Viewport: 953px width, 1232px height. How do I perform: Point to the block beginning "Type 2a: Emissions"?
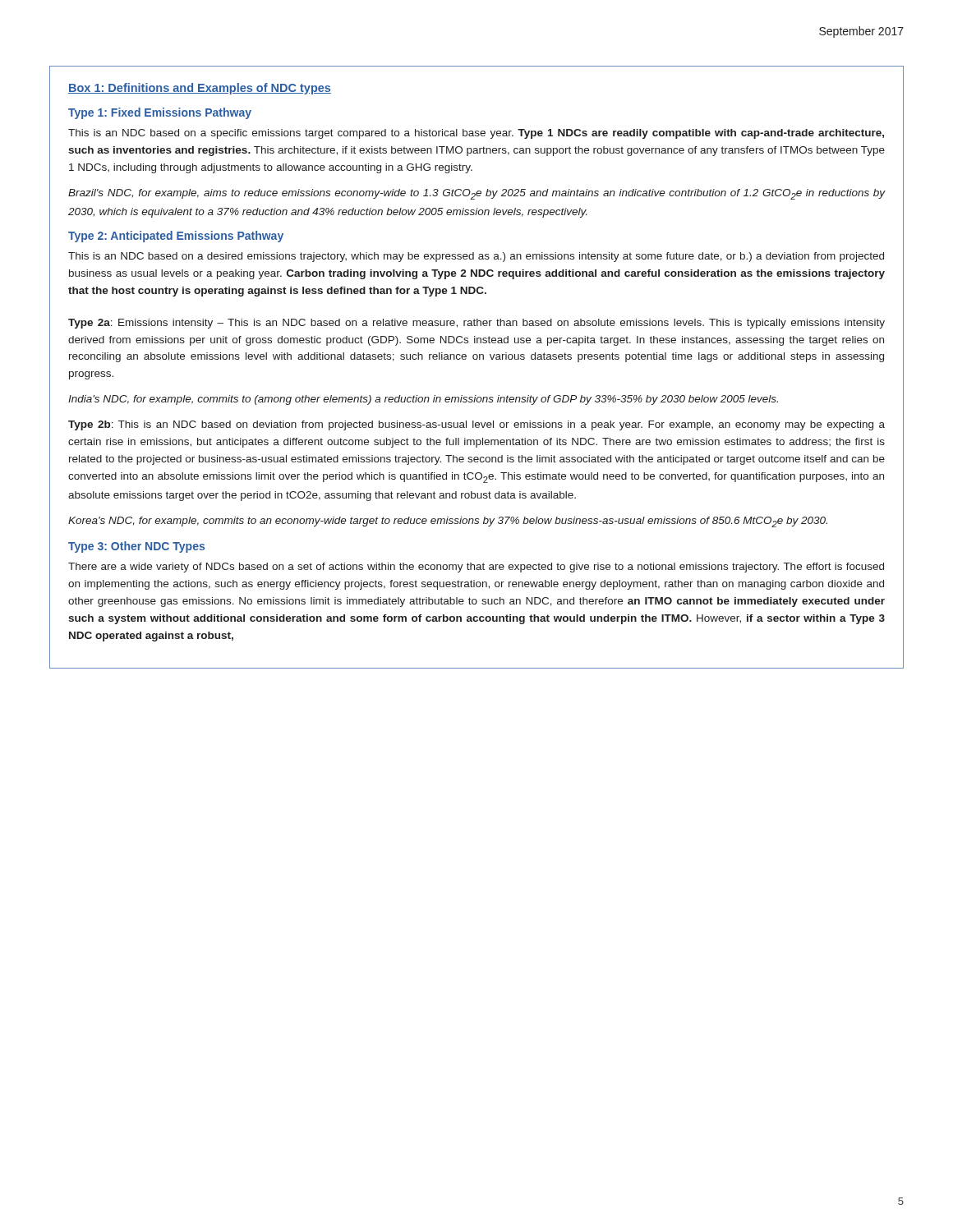(x=476, y=348)
